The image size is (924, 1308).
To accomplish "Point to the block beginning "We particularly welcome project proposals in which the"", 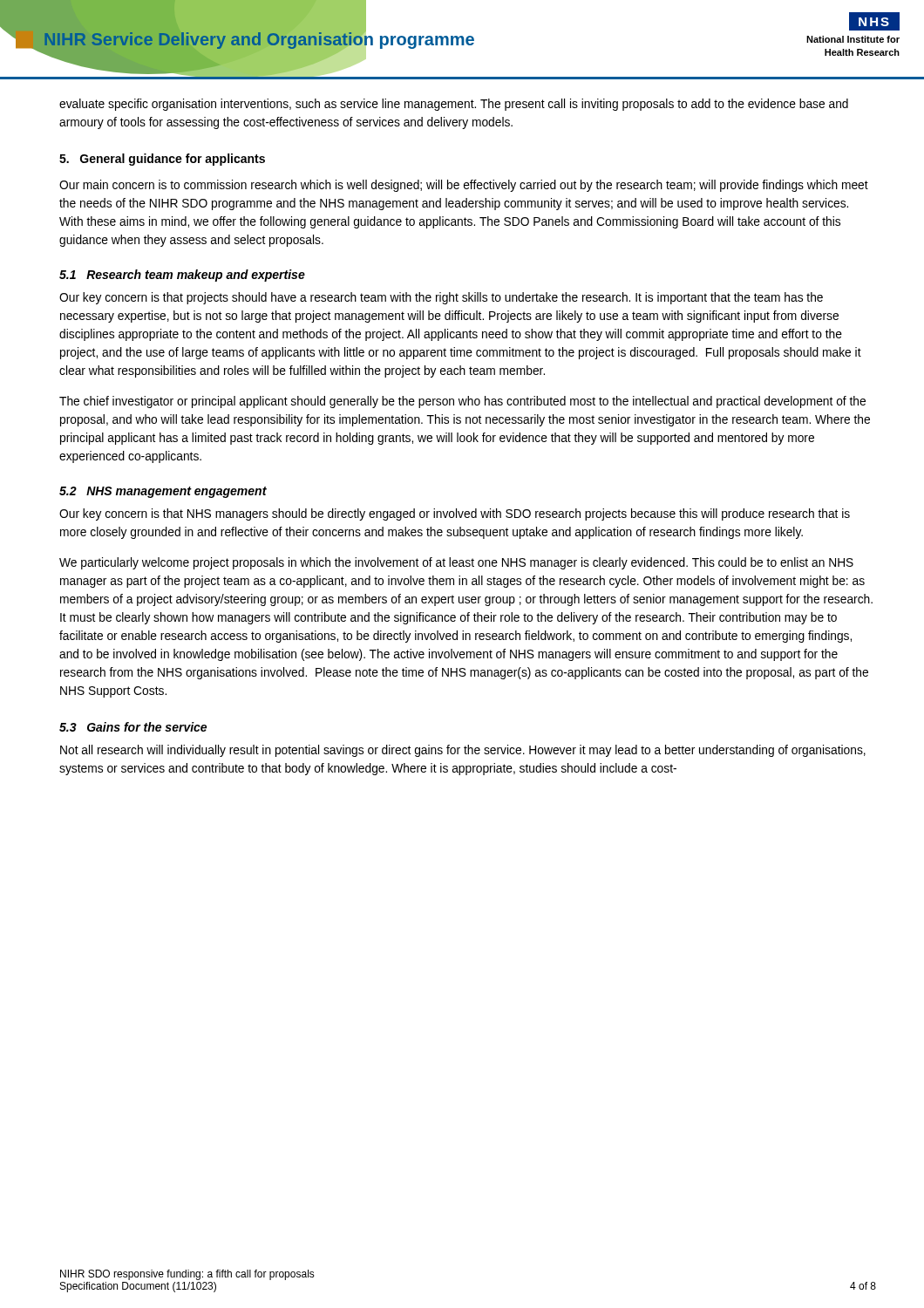I will (x=466, y=627).
